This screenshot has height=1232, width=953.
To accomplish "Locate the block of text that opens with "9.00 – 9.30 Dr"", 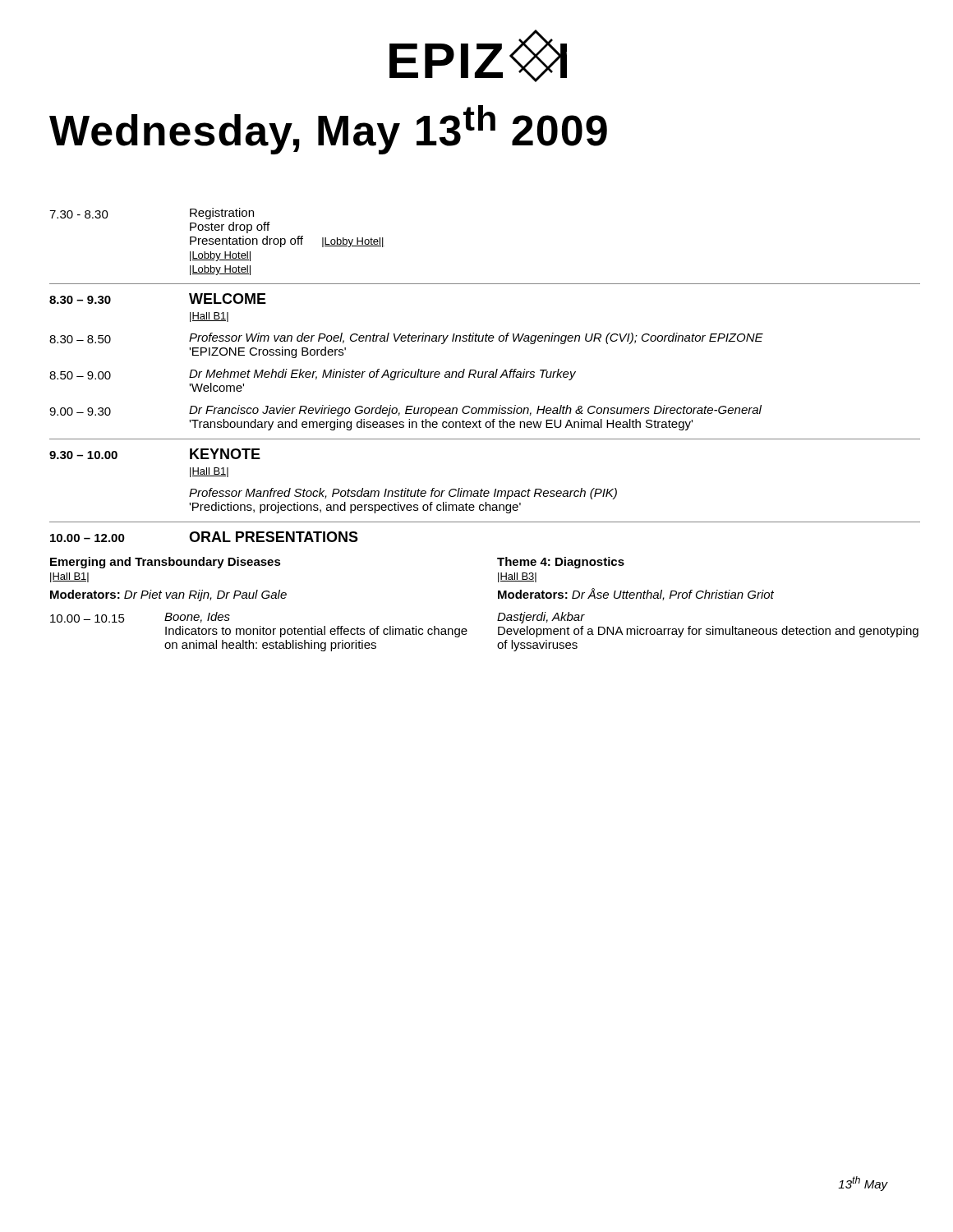I will 485,416.
